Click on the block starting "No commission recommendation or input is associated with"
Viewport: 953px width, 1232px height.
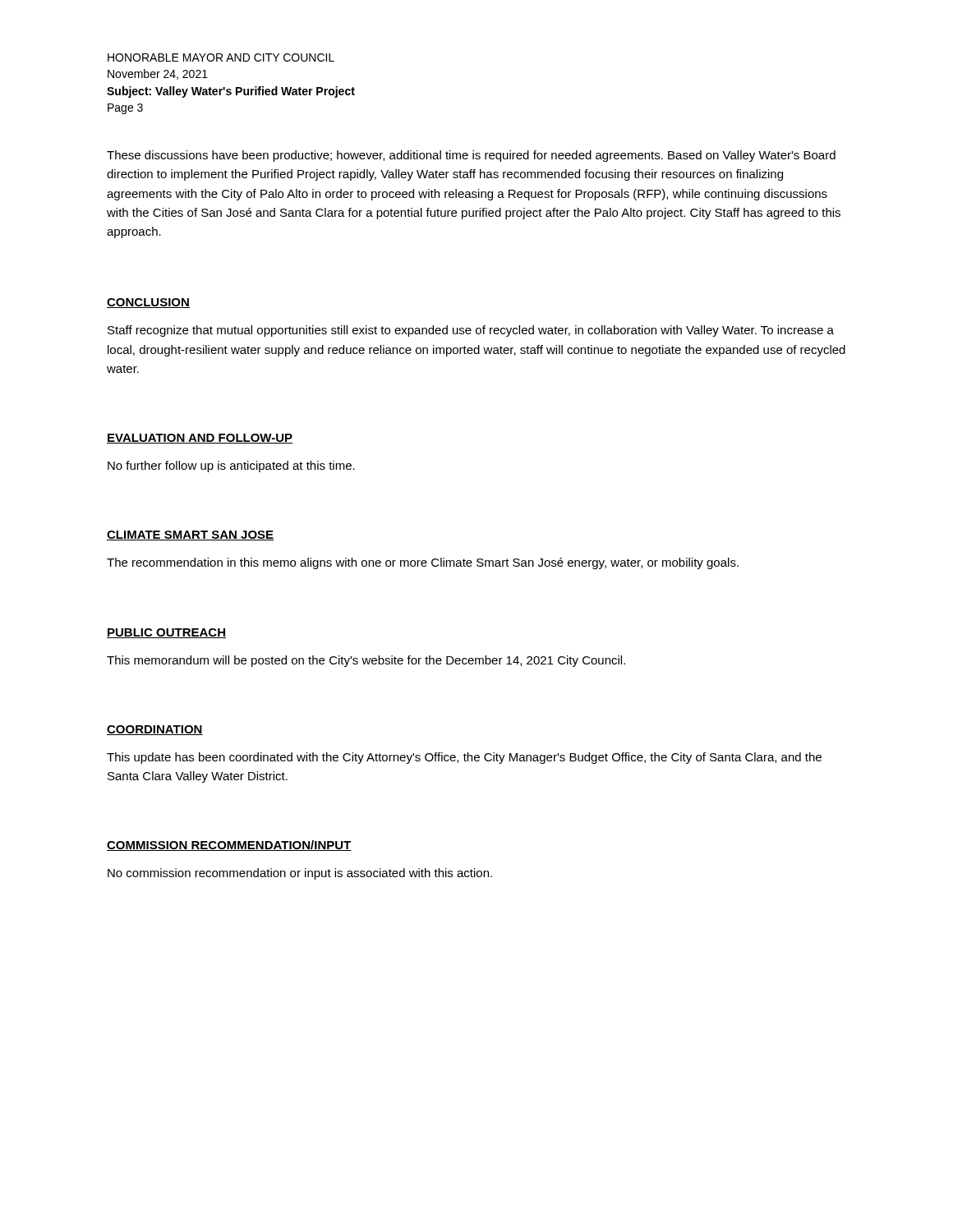tap(300, 873)
